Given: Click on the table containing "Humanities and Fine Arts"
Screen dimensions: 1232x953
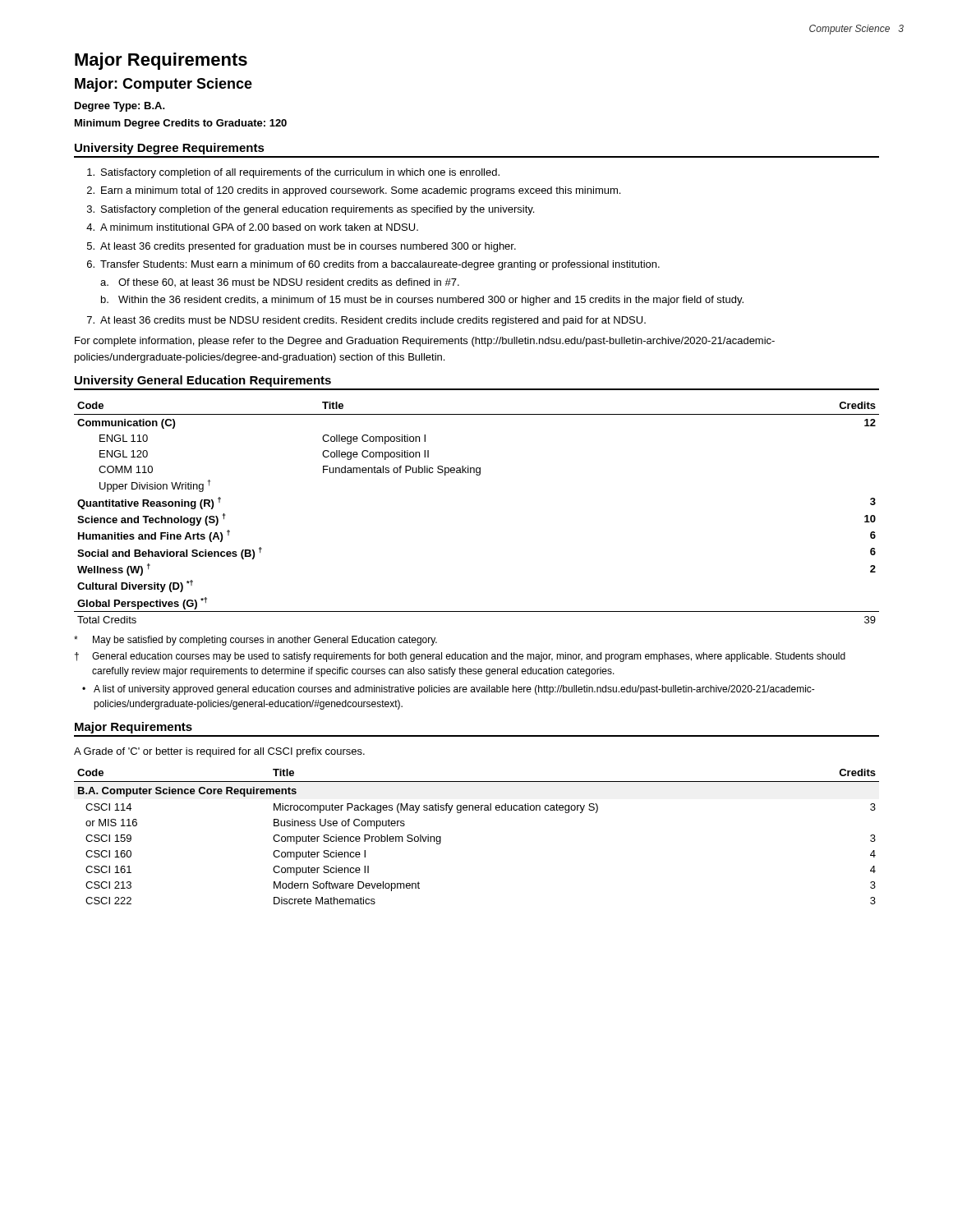Looking at the screenshot, I should (476, 512).
